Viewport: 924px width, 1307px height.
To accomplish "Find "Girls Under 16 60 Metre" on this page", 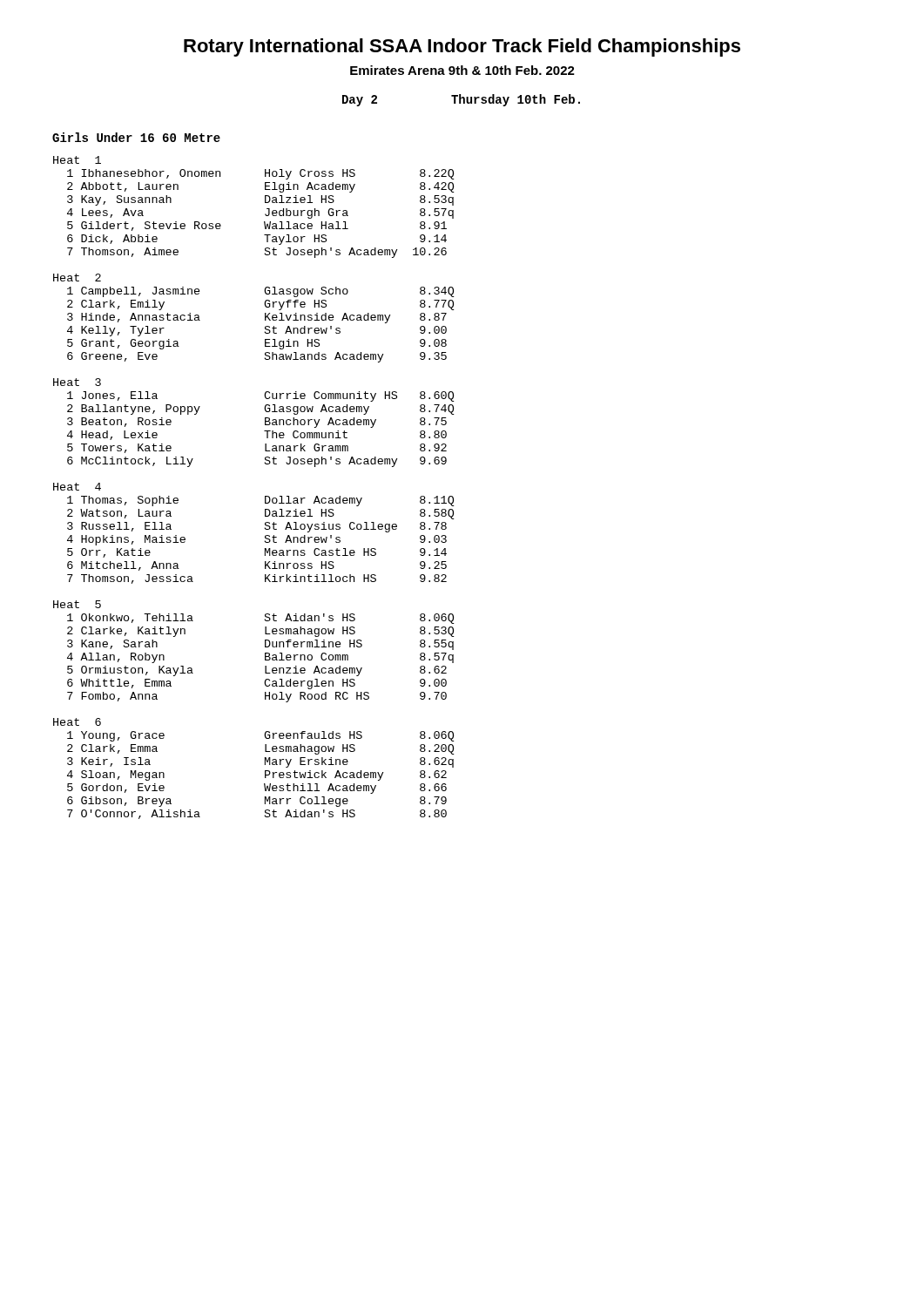I will pyautogui.click(x=136, y=139).
